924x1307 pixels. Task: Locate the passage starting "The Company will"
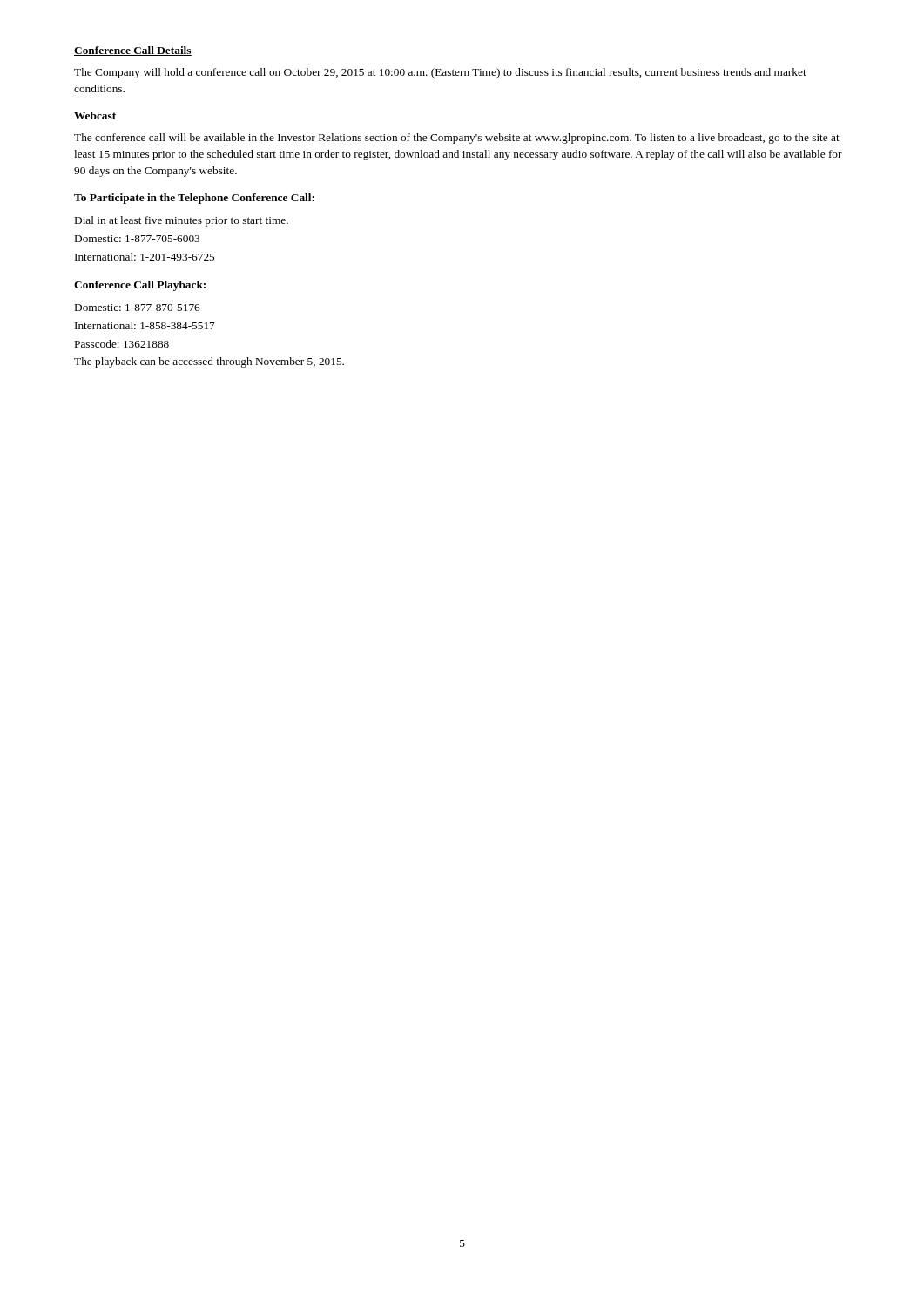(440, 80)
